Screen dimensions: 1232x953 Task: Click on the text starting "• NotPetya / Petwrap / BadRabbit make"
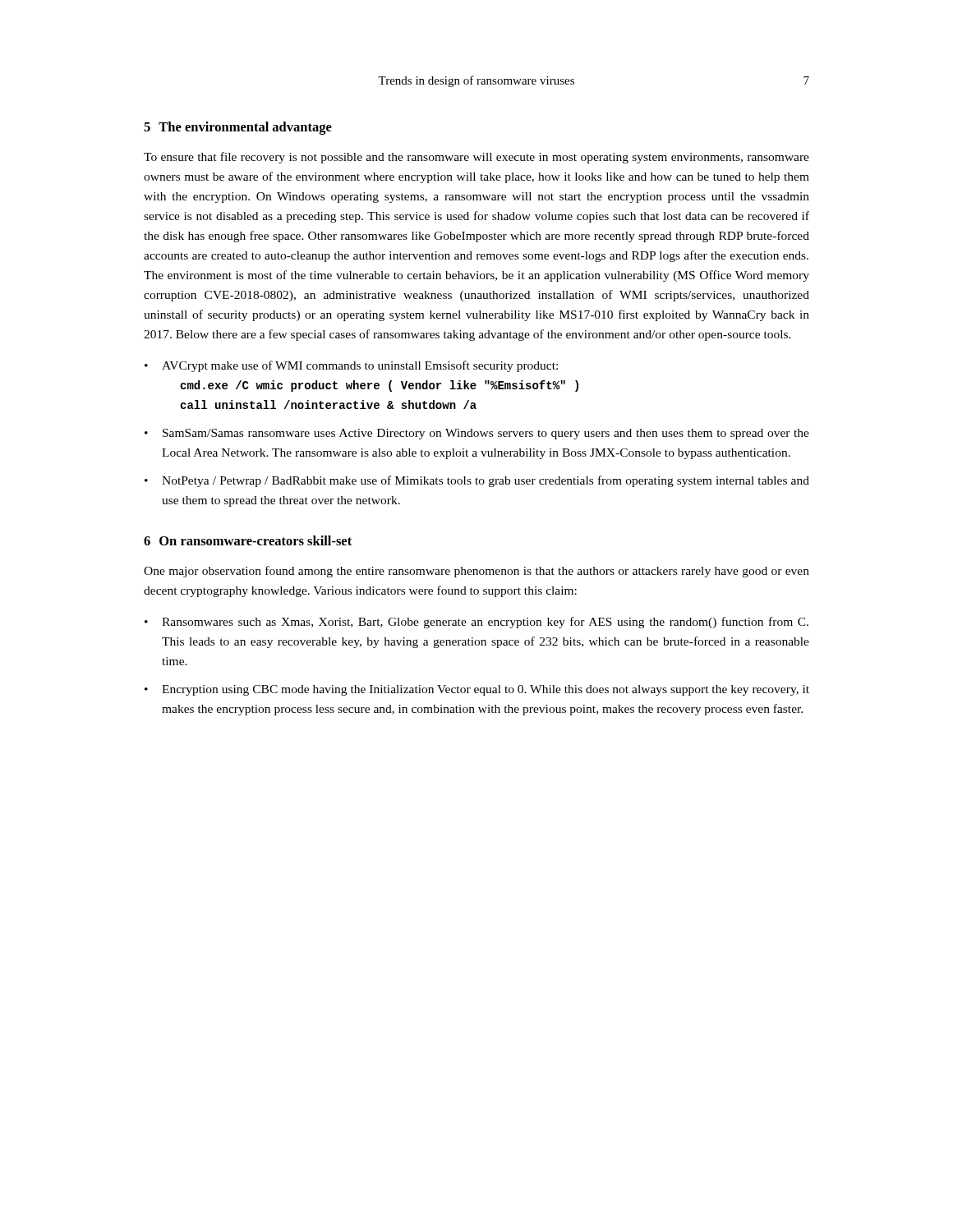(476, 491)
